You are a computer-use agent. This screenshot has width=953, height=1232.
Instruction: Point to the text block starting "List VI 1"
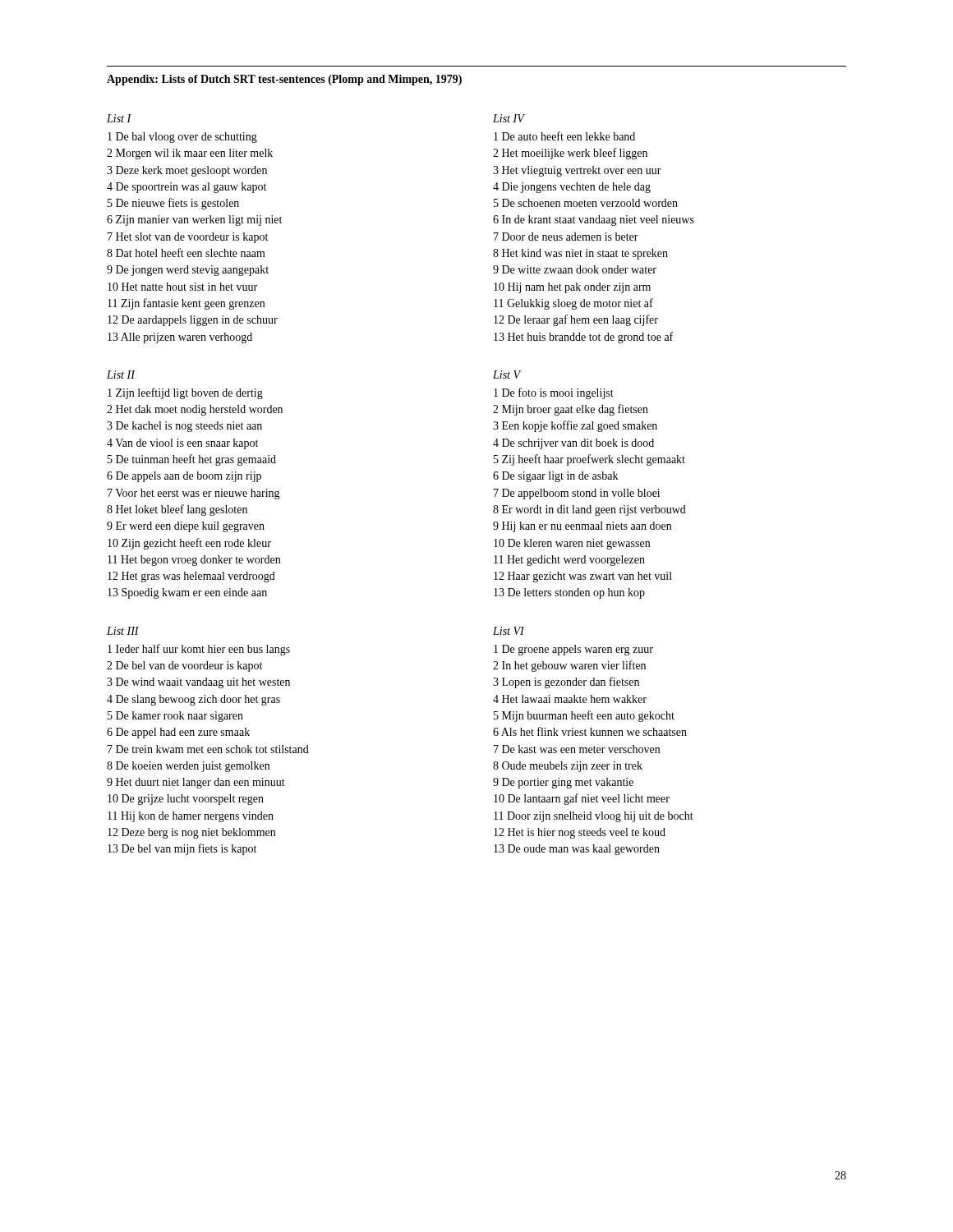pos(670,741)
